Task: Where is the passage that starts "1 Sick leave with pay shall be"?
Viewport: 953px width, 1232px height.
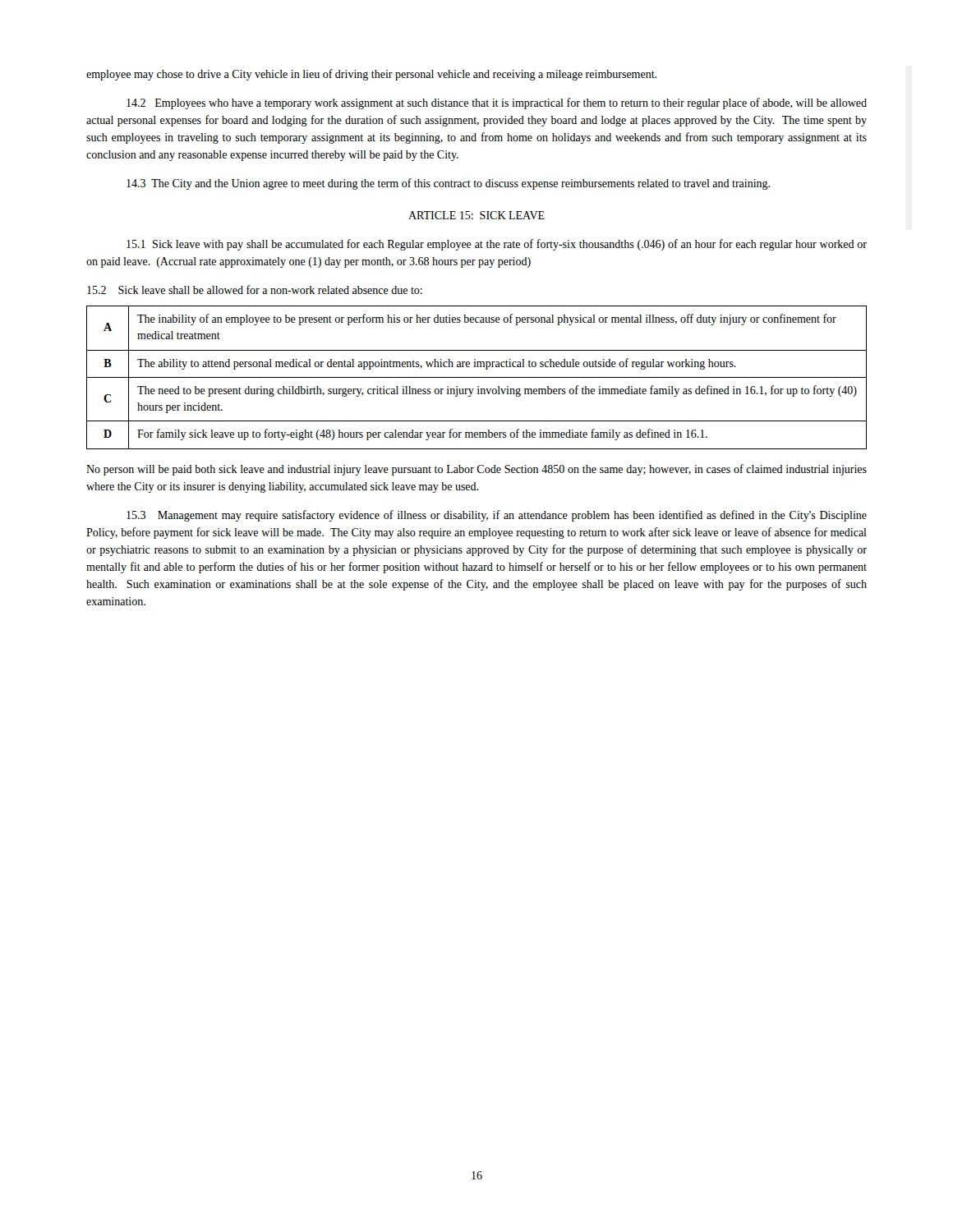Action: pyautogui.click(x=476, y=253)
